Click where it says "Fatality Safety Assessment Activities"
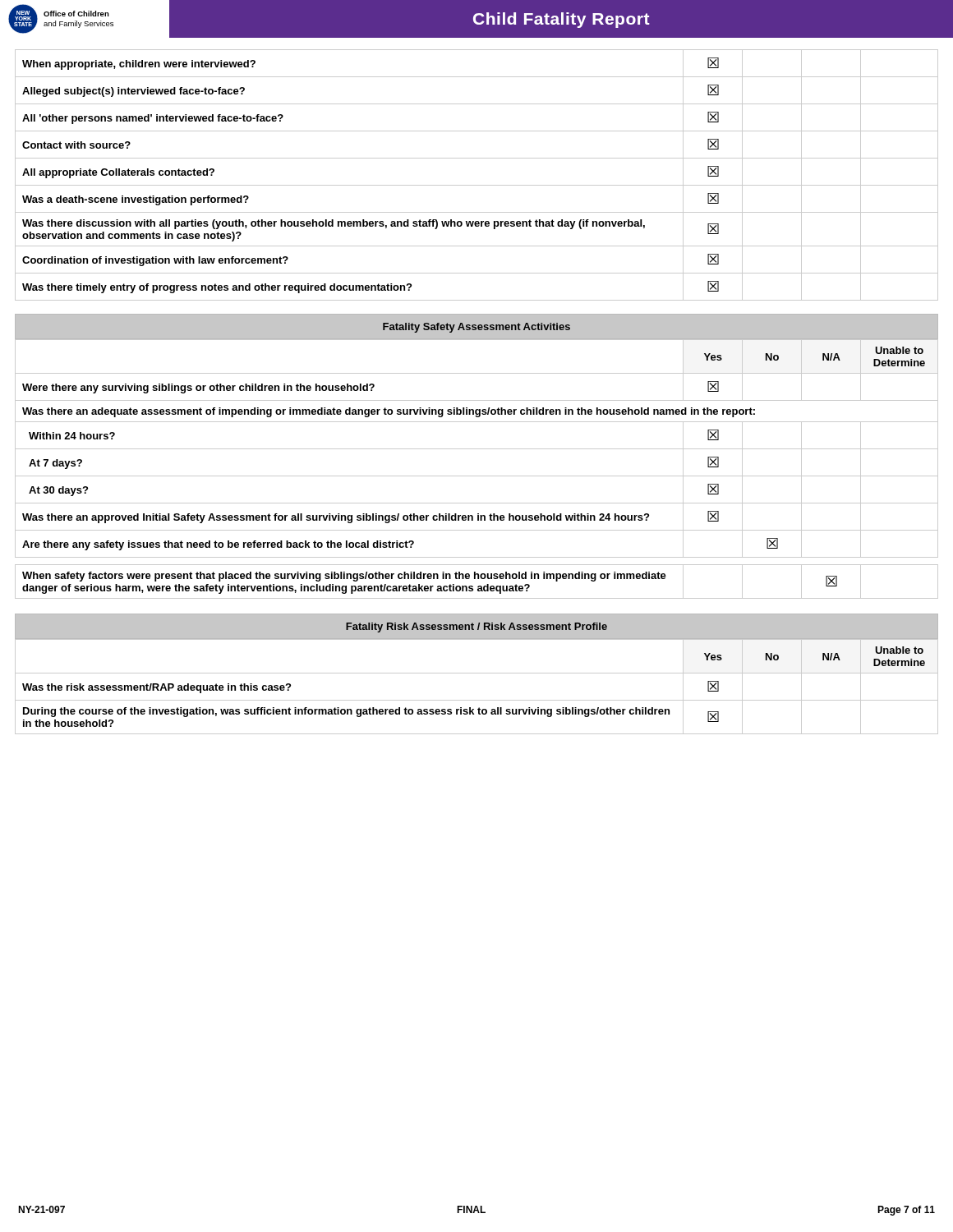953x1232 pixels. (476, 326)
